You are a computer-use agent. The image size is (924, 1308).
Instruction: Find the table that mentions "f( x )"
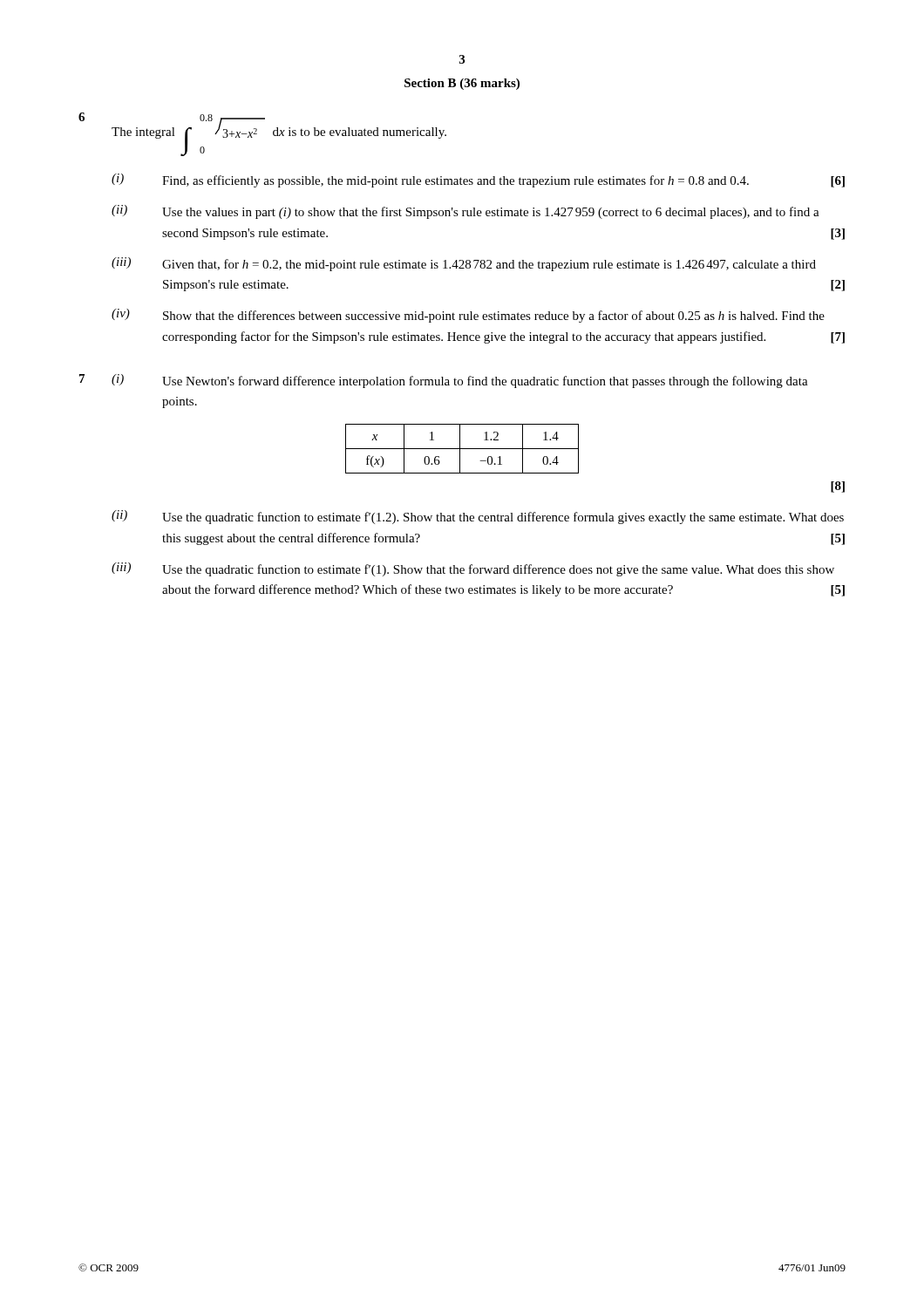coord(462,449)
